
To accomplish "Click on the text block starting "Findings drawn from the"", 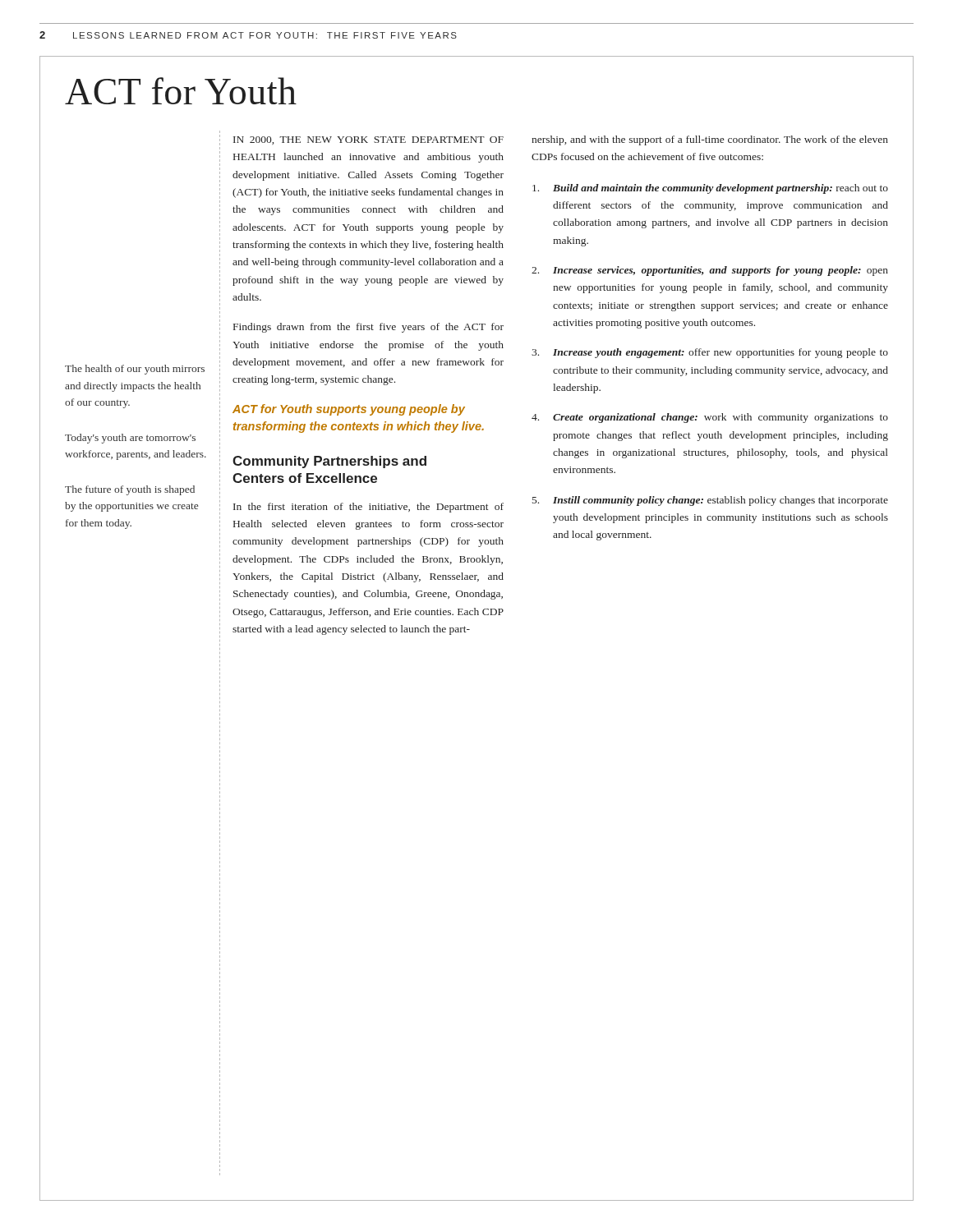I will pyautogui.click(x=368, y=353).
